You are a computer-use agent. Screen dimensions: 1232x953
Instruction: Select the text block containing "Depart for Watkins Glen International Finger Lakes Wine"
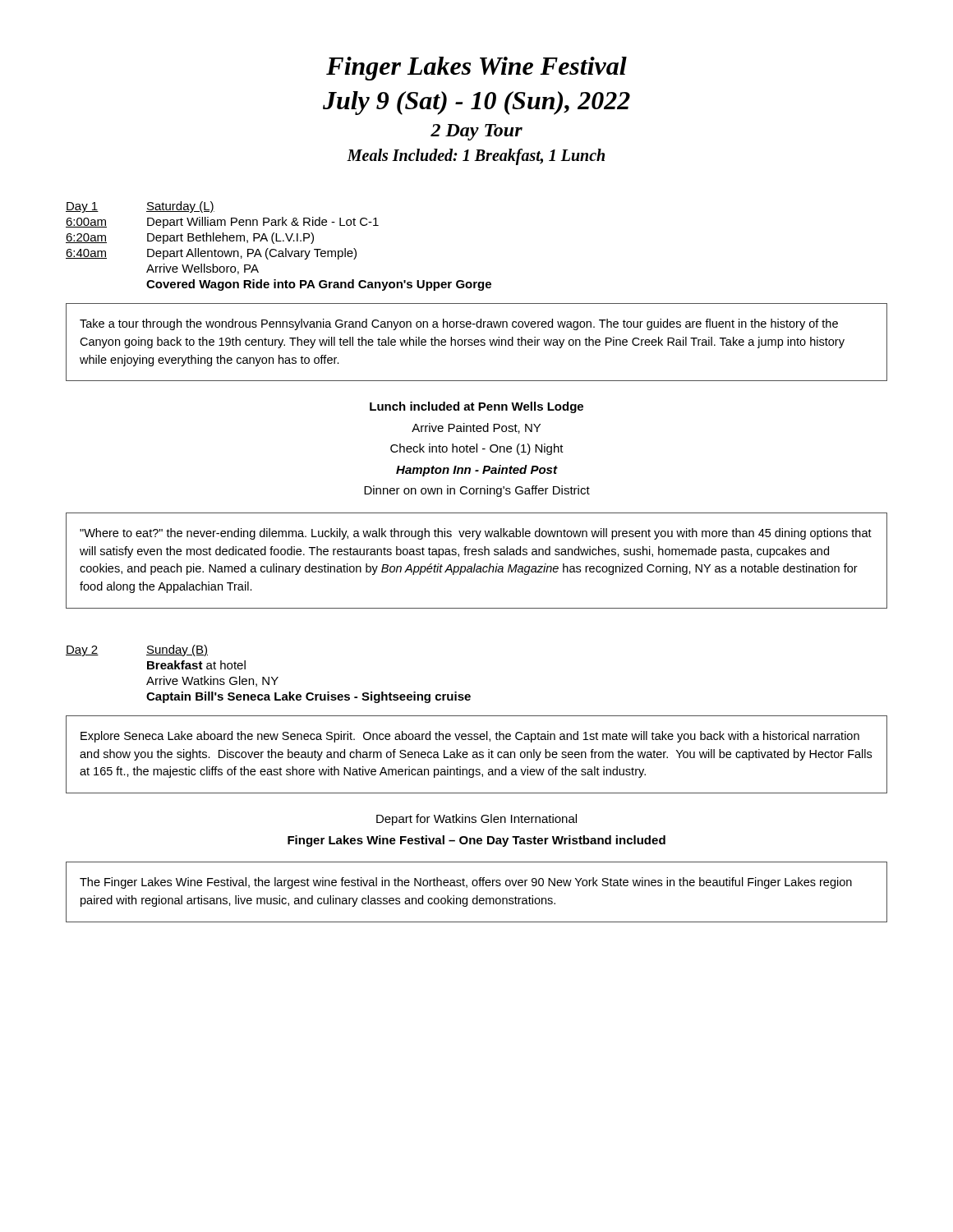[x=476, y=829]
